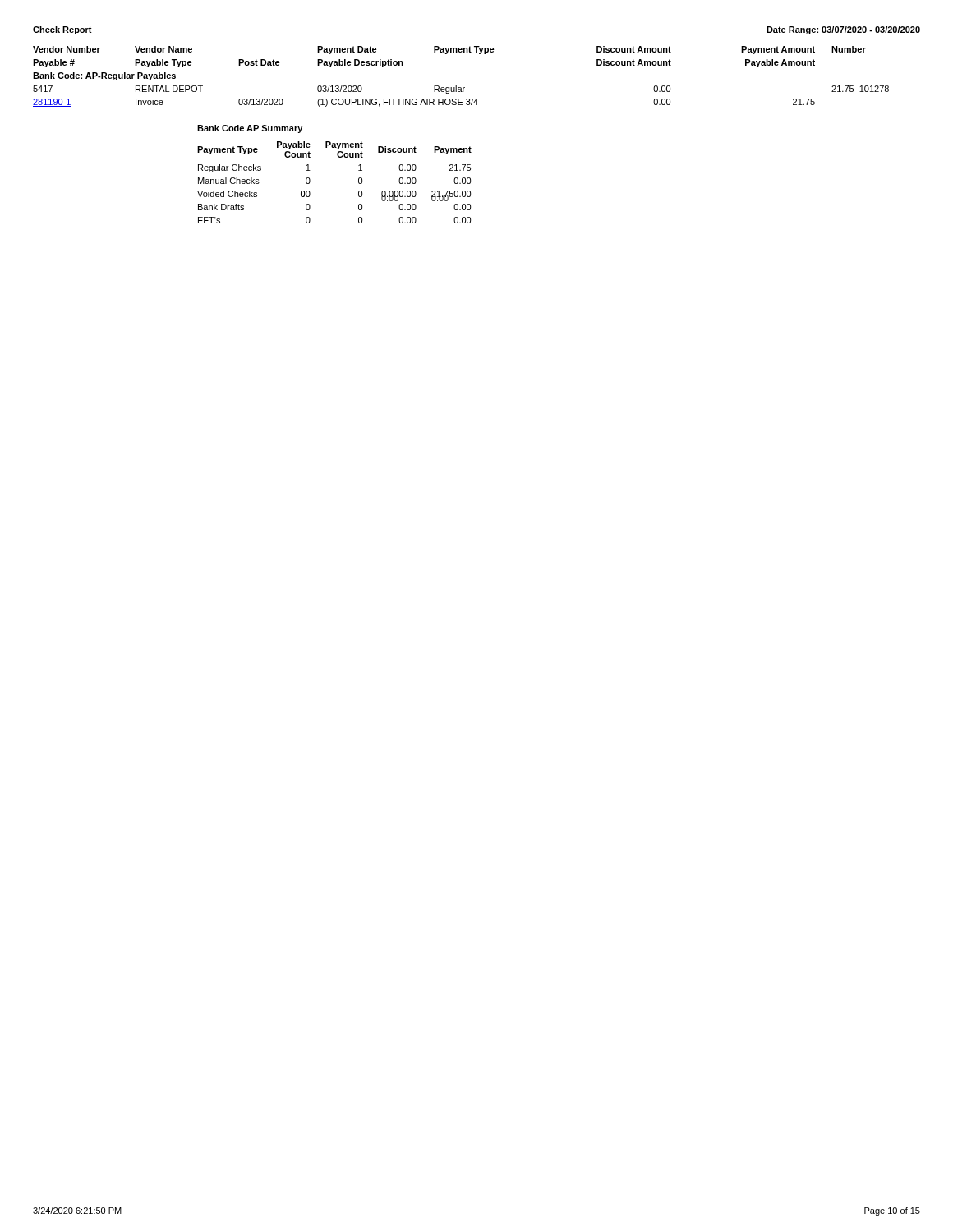Select the table that reads "(1) COUPLING, FITTING"

(x=476, y=76)
